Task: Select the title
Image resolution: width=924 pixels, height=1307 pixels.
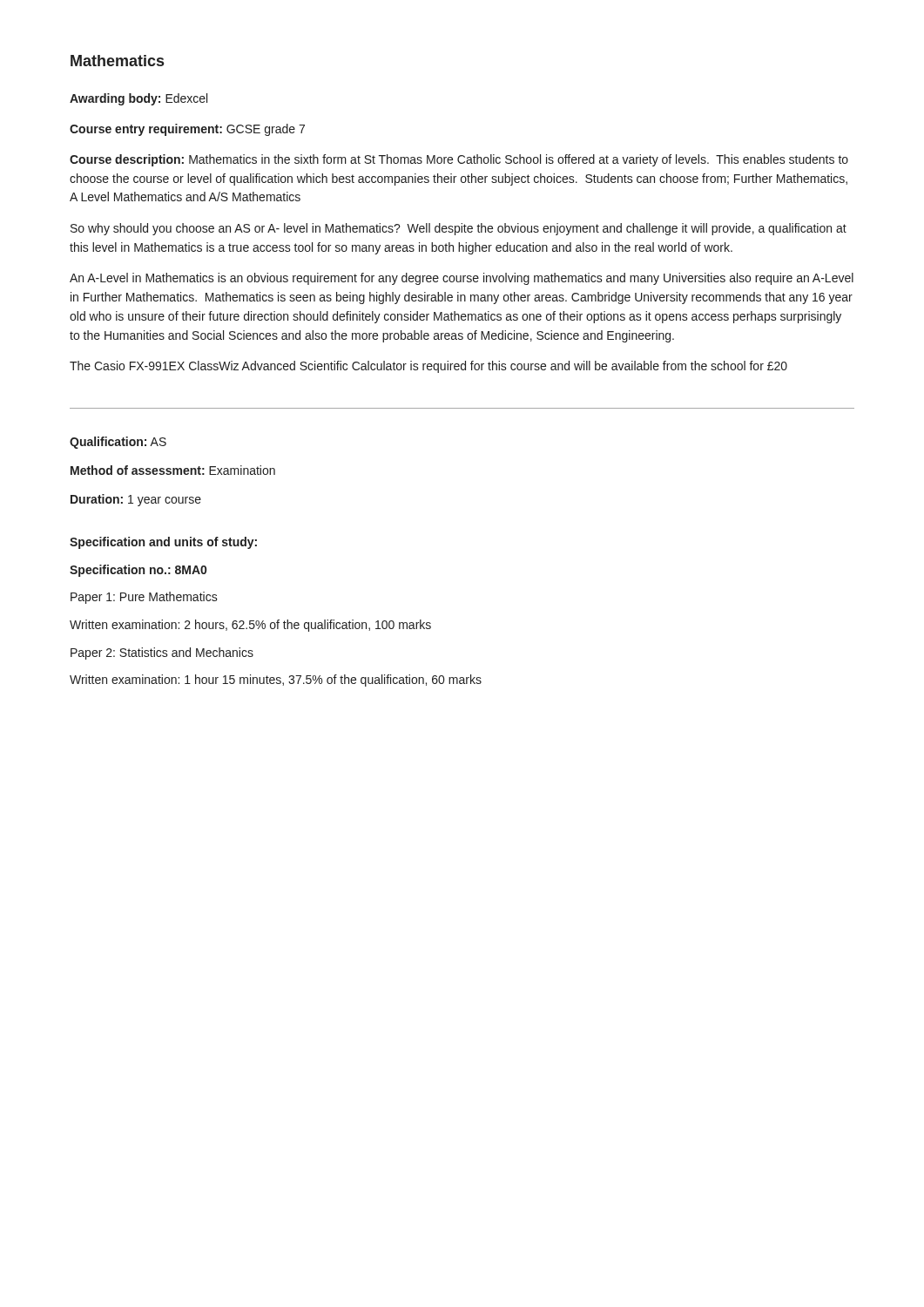Action: click(117, 61)
